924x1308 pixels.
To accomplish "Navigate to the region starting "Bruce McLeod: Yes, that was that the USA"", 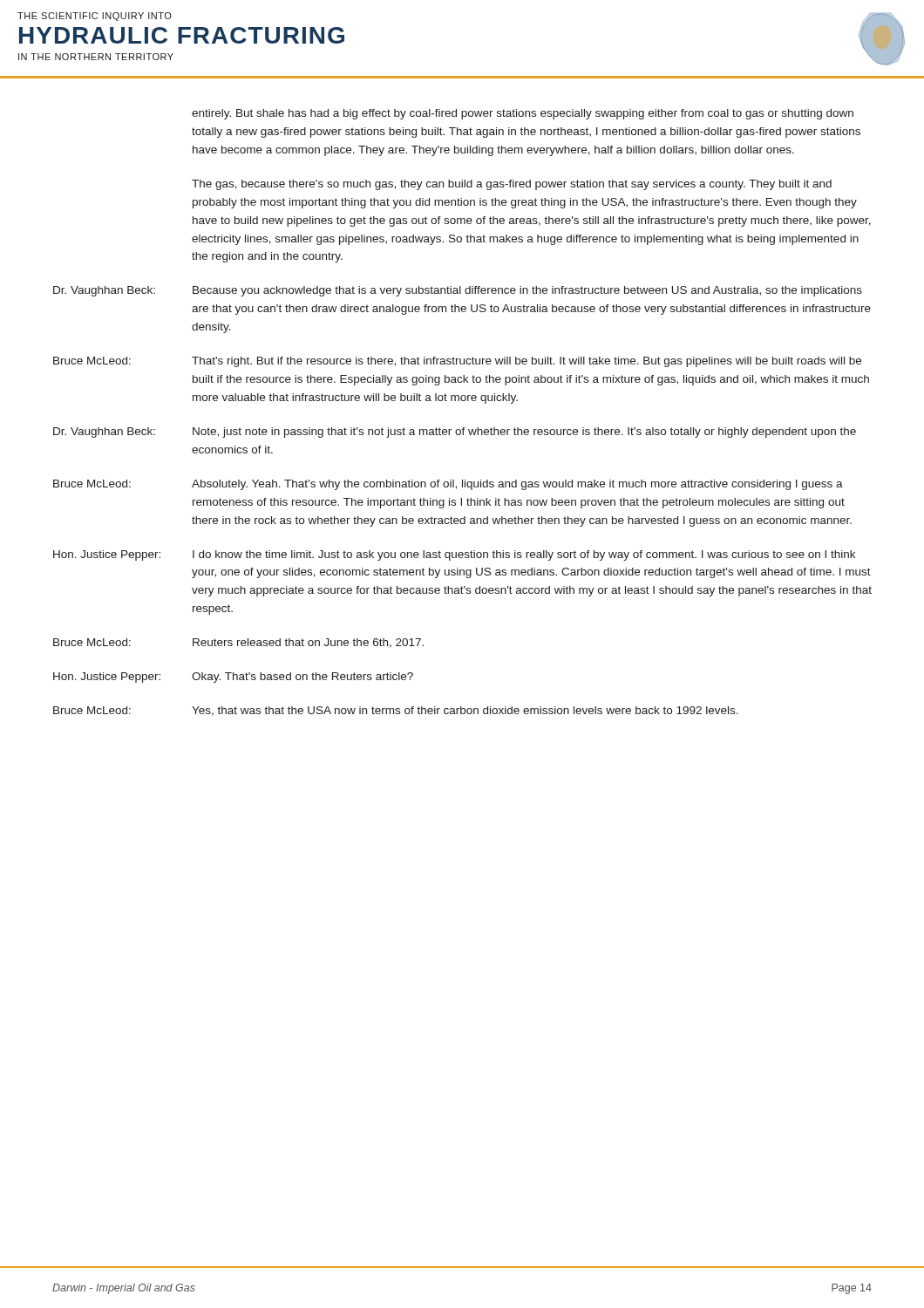I will click(x=462, y=711).
